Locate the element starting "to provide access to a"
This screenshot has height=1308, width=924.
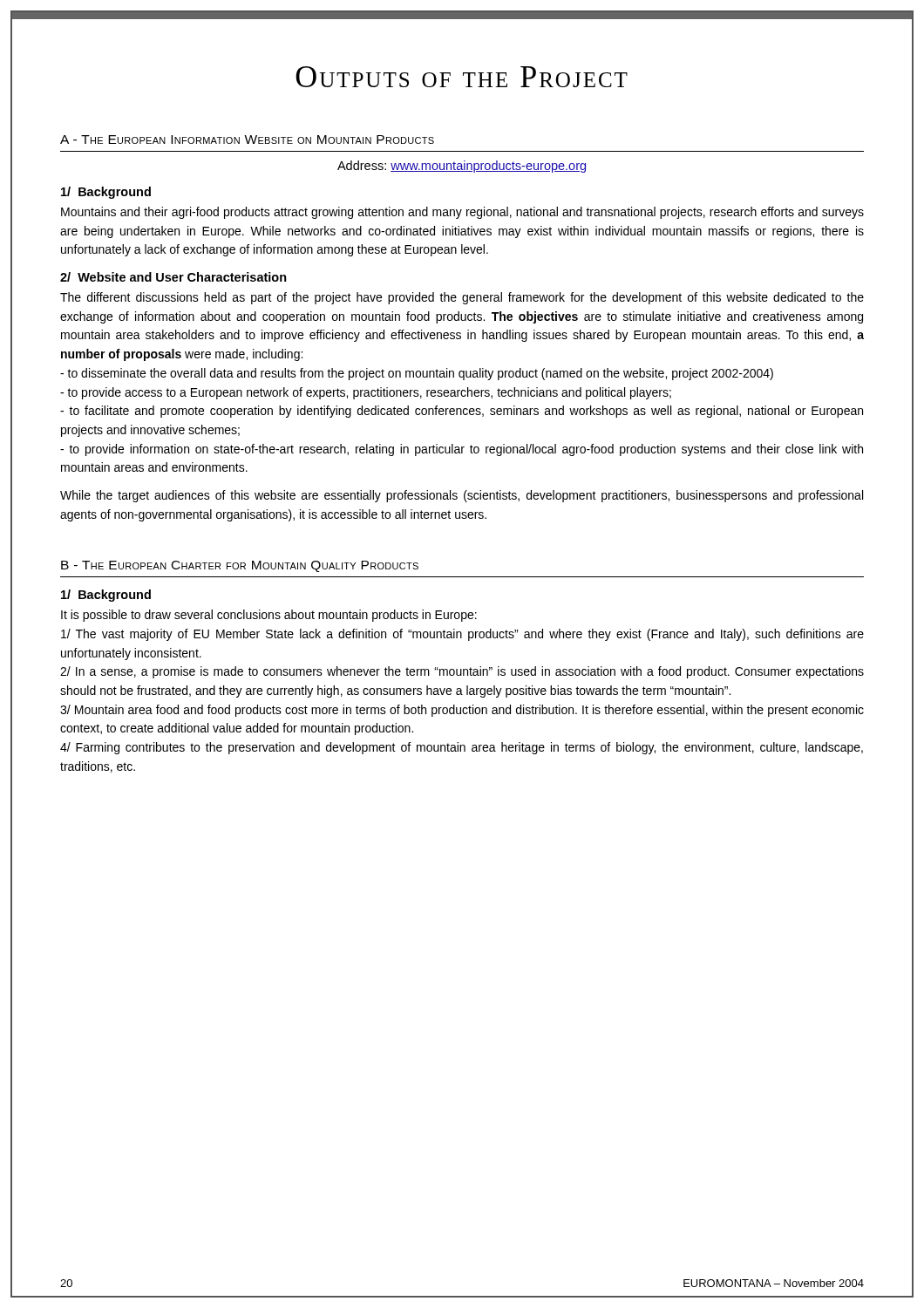pyautogui.click(x=366, y=392)
